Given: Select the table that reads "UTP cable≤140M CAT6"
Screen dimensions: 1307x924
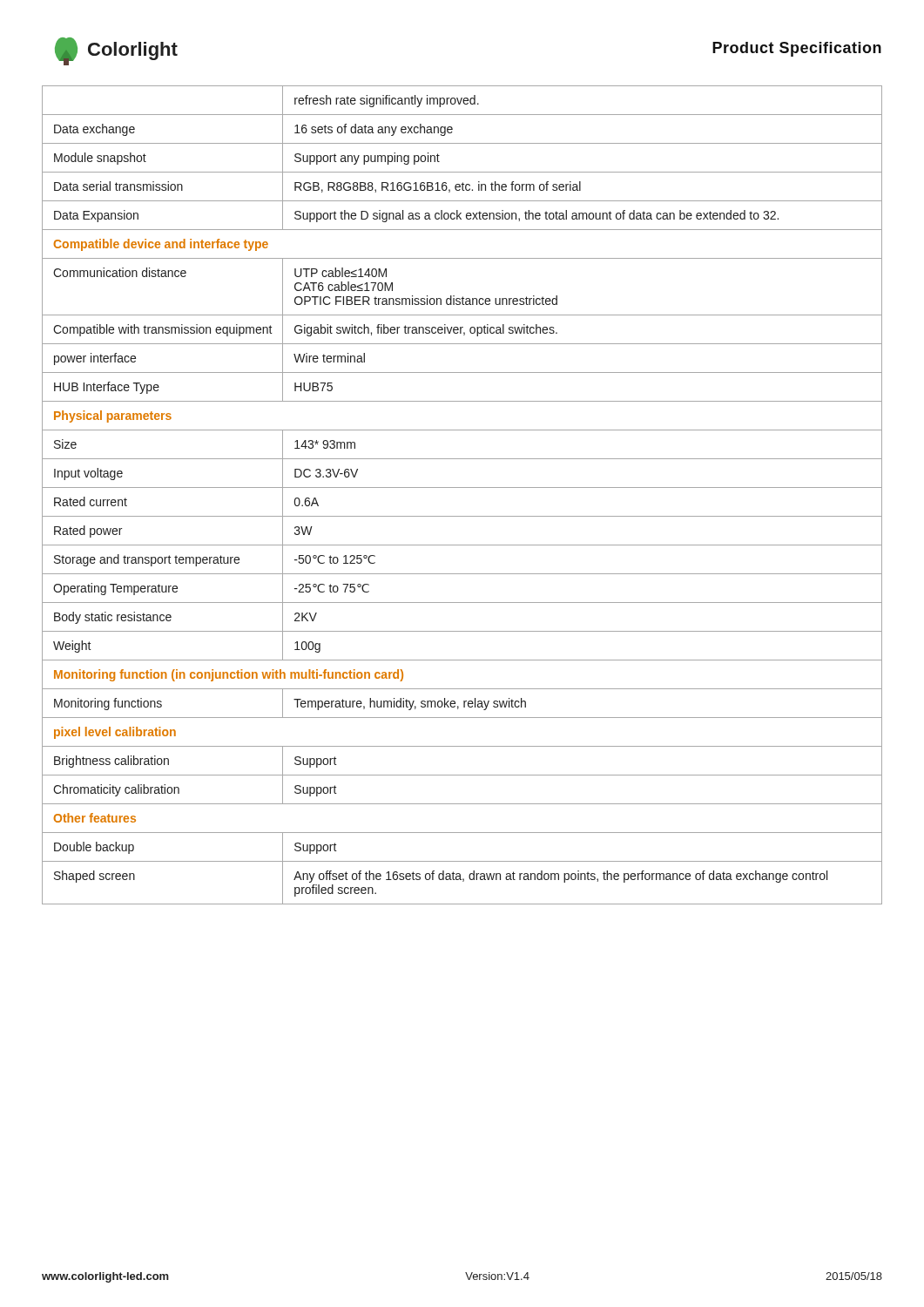Looking at the screenshot, I should coord(462,495).
